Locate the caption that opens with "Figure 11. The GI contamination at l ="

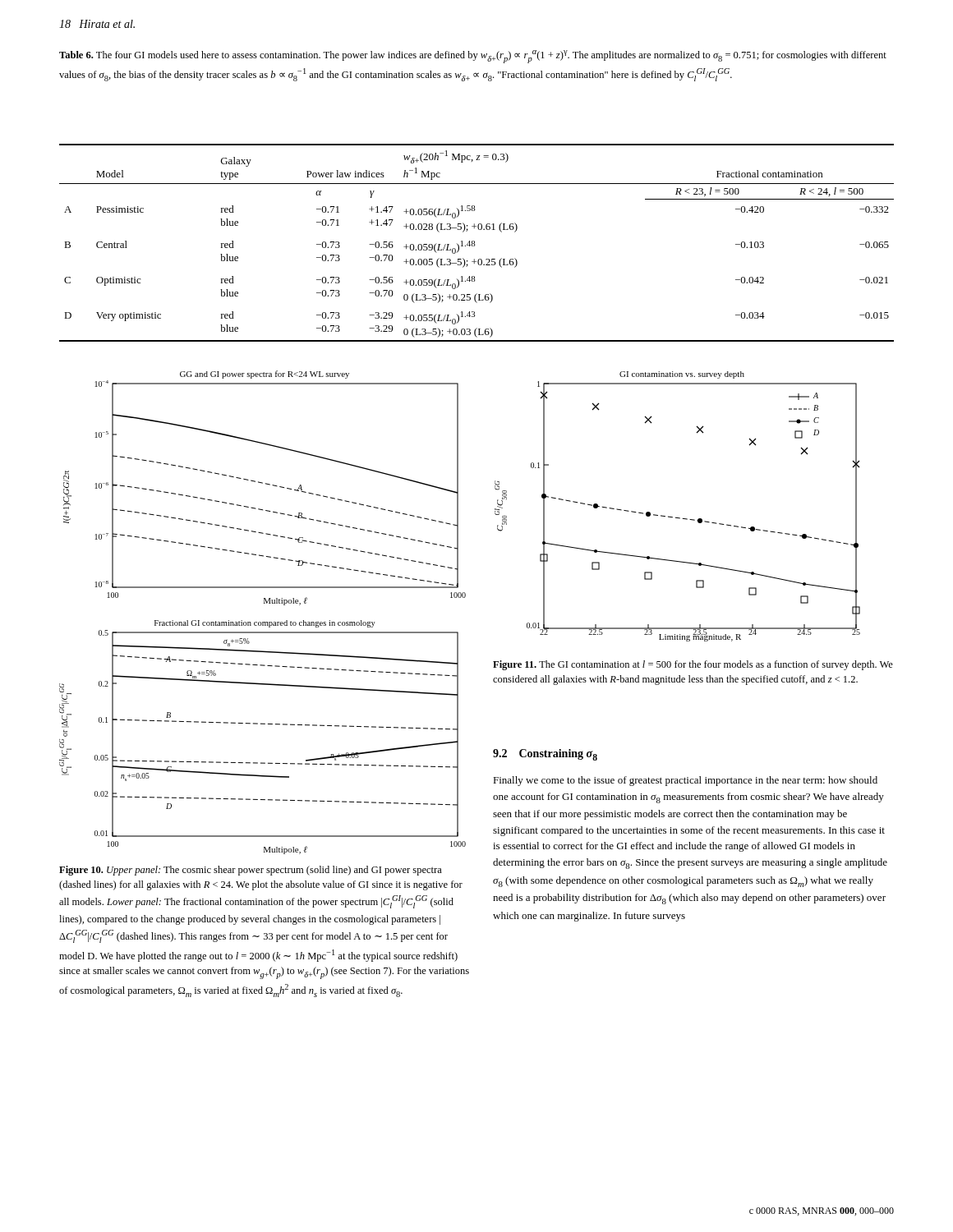pos(693,672)
